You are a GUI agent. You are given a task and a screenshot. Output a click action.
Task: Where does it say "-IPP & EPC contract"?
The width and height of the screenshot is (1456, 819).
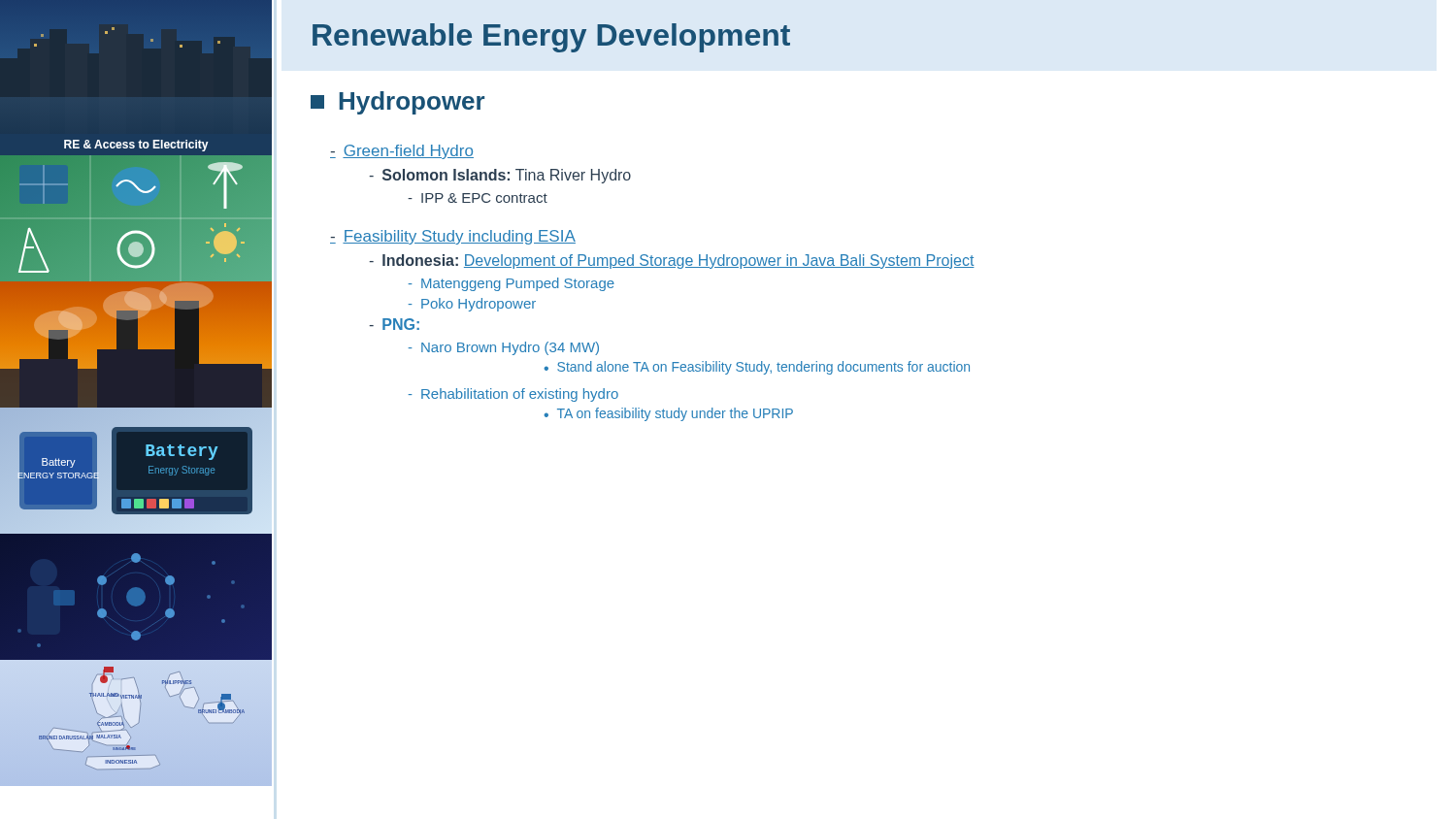pos(477,197)
